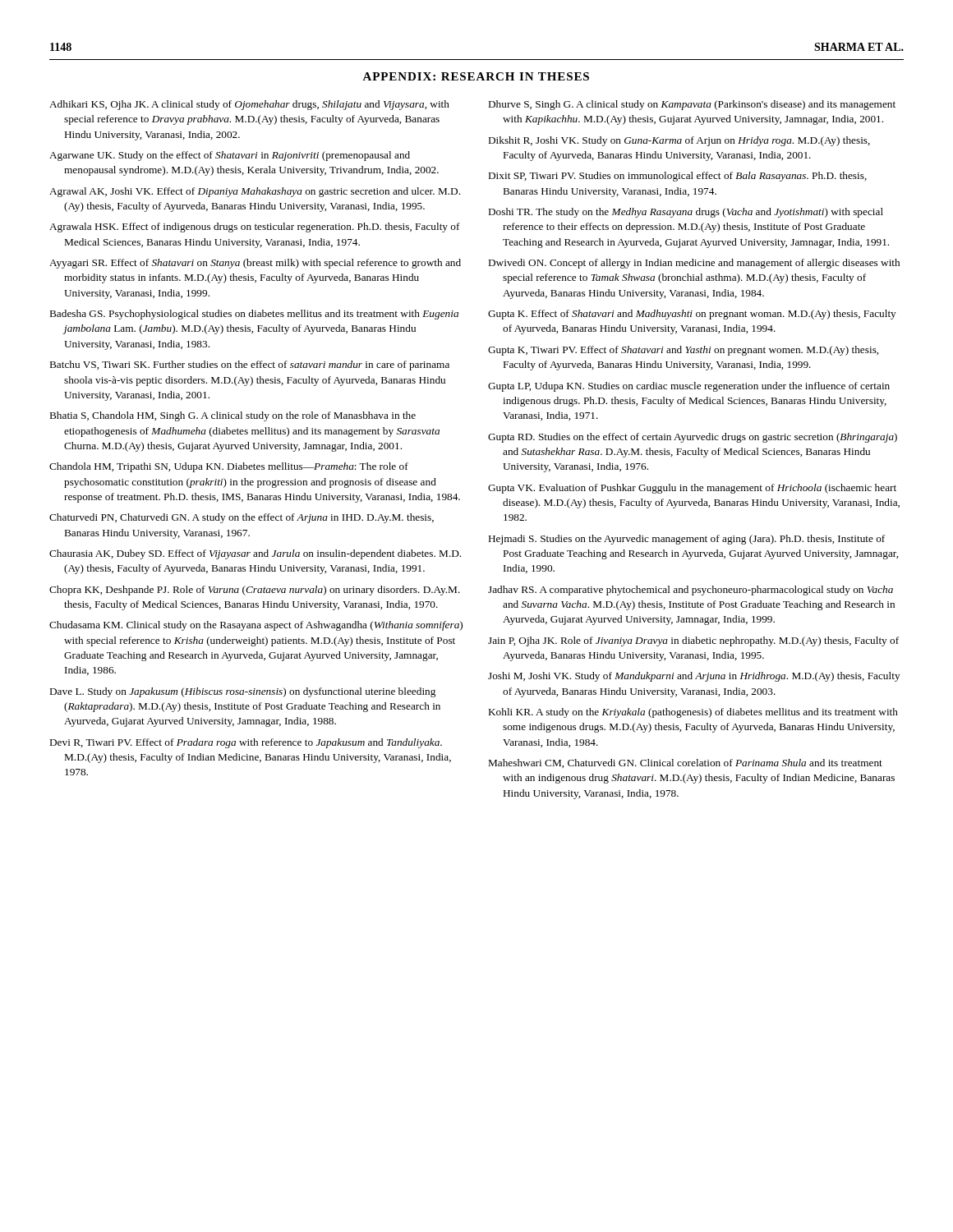Click on the region starting "Dhurve S, Singh G. A"

(692, 111)
